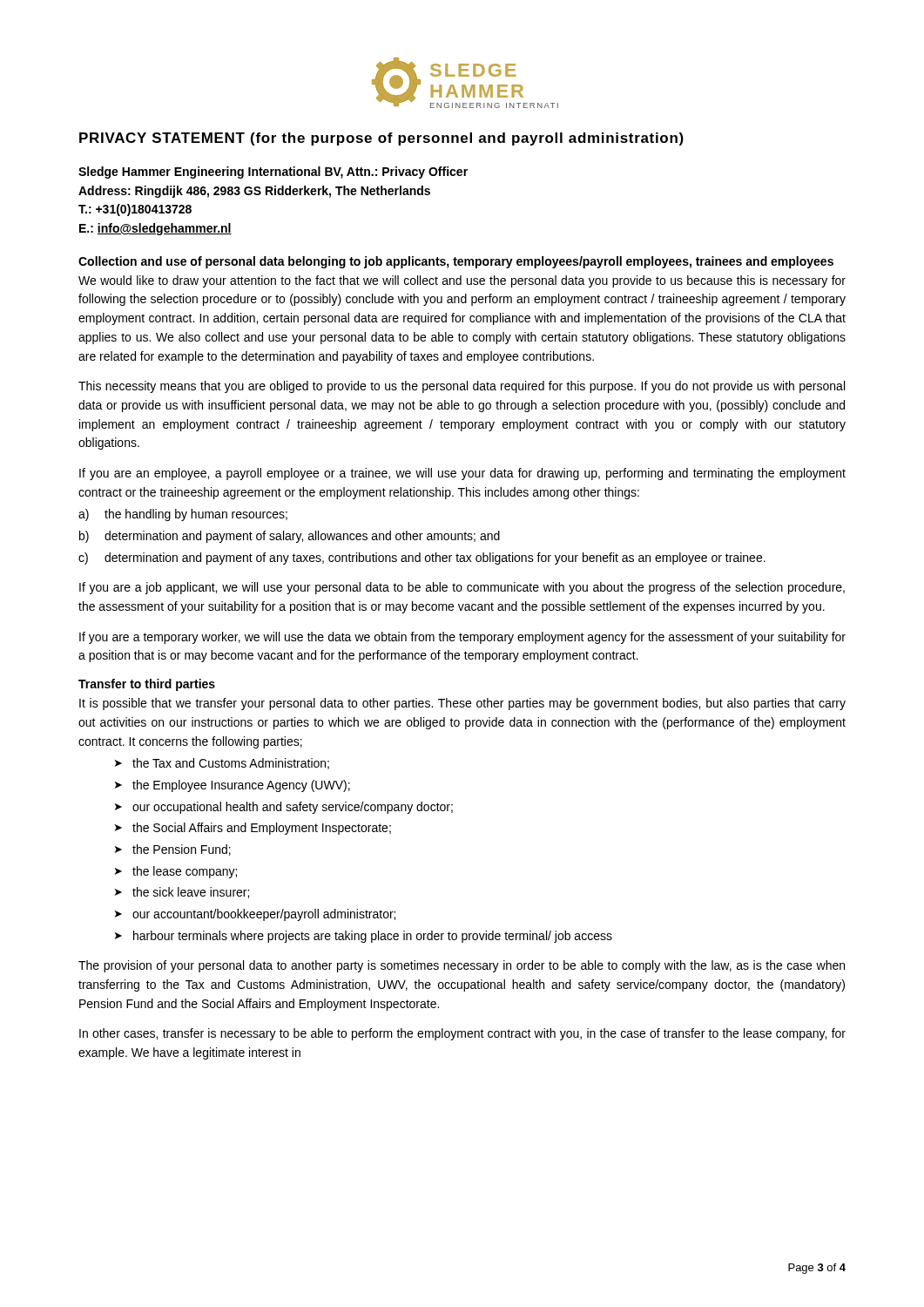The width and height of the screenshot is (924, 1307).
Task: Point to the element starting "➤ the lease company;"
Action: 176,872
